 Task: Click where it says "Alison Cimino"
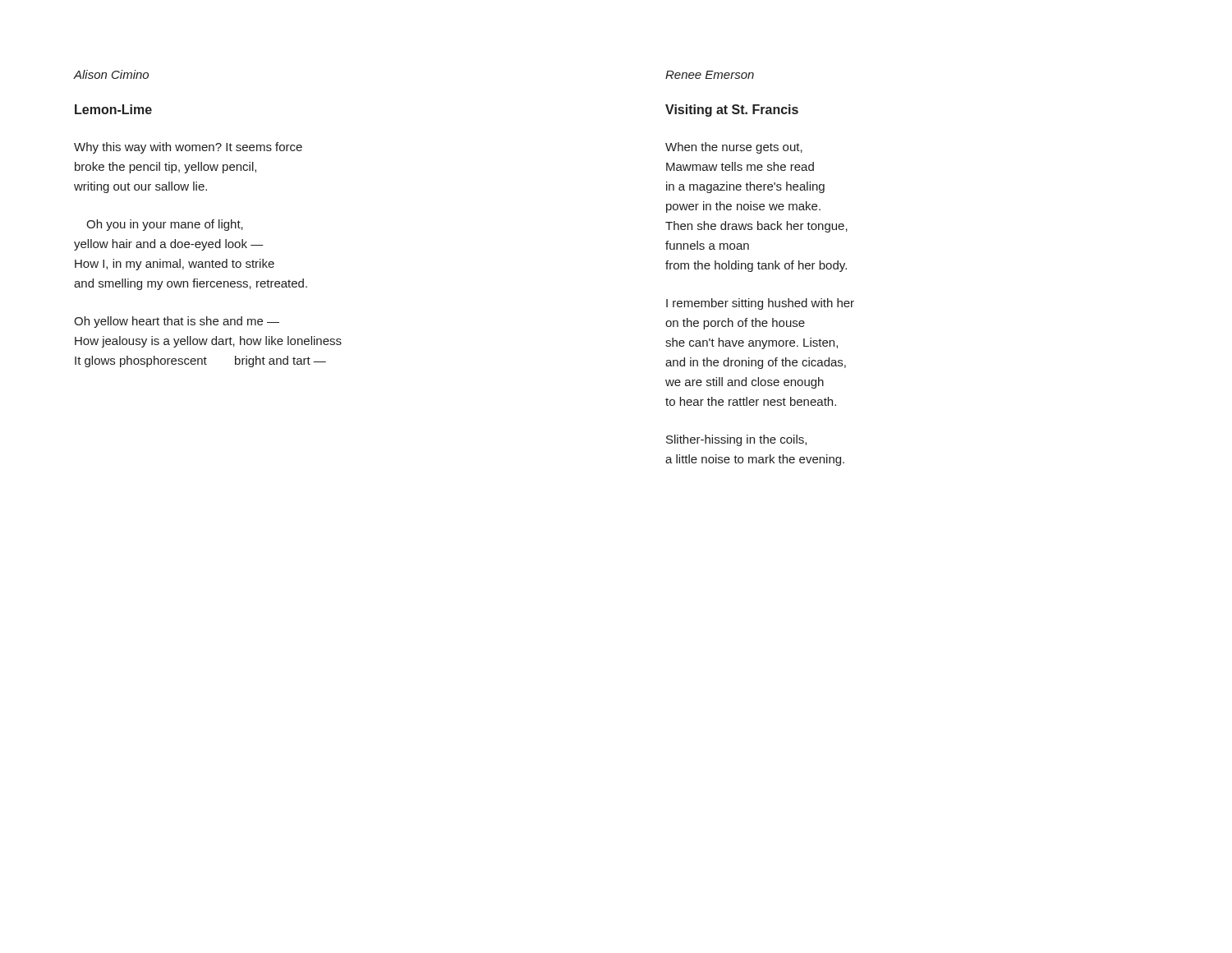[x=112, y=74]
